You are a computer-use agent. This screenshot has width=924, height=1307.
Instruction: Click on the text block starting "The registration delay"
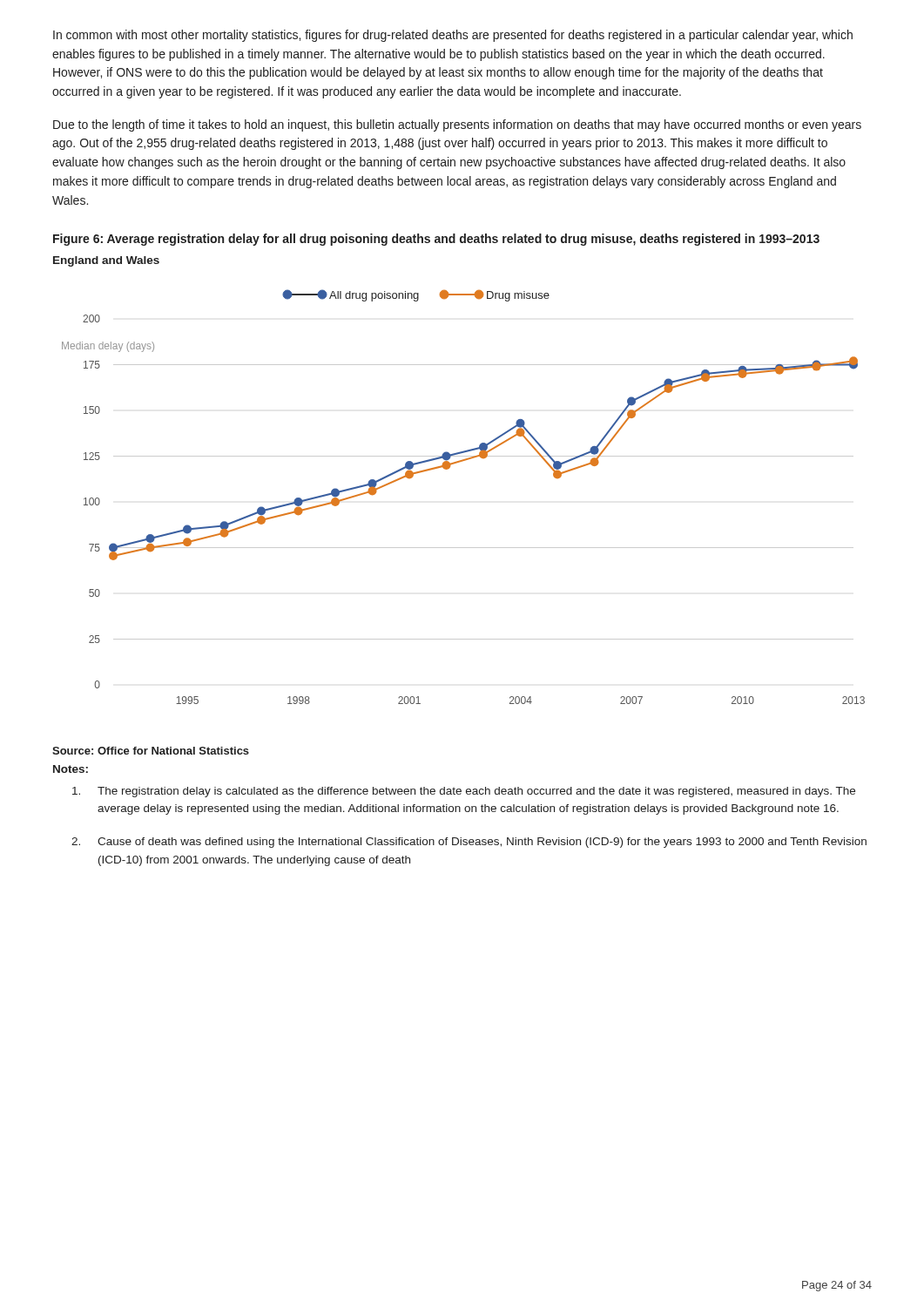pyautogui.click(x=471, y=800)
